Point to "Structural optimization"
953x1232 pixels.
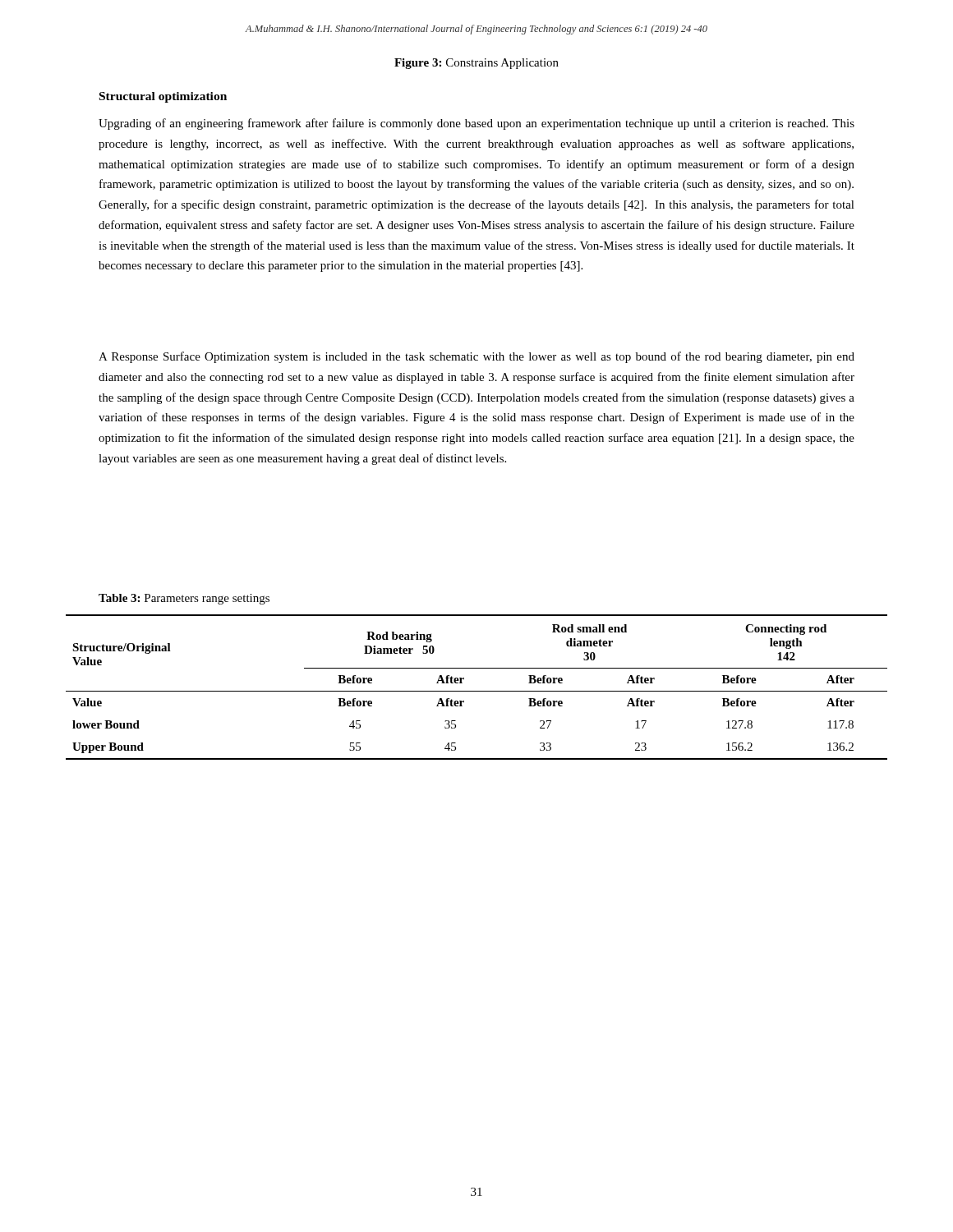[x=163, y=96]
